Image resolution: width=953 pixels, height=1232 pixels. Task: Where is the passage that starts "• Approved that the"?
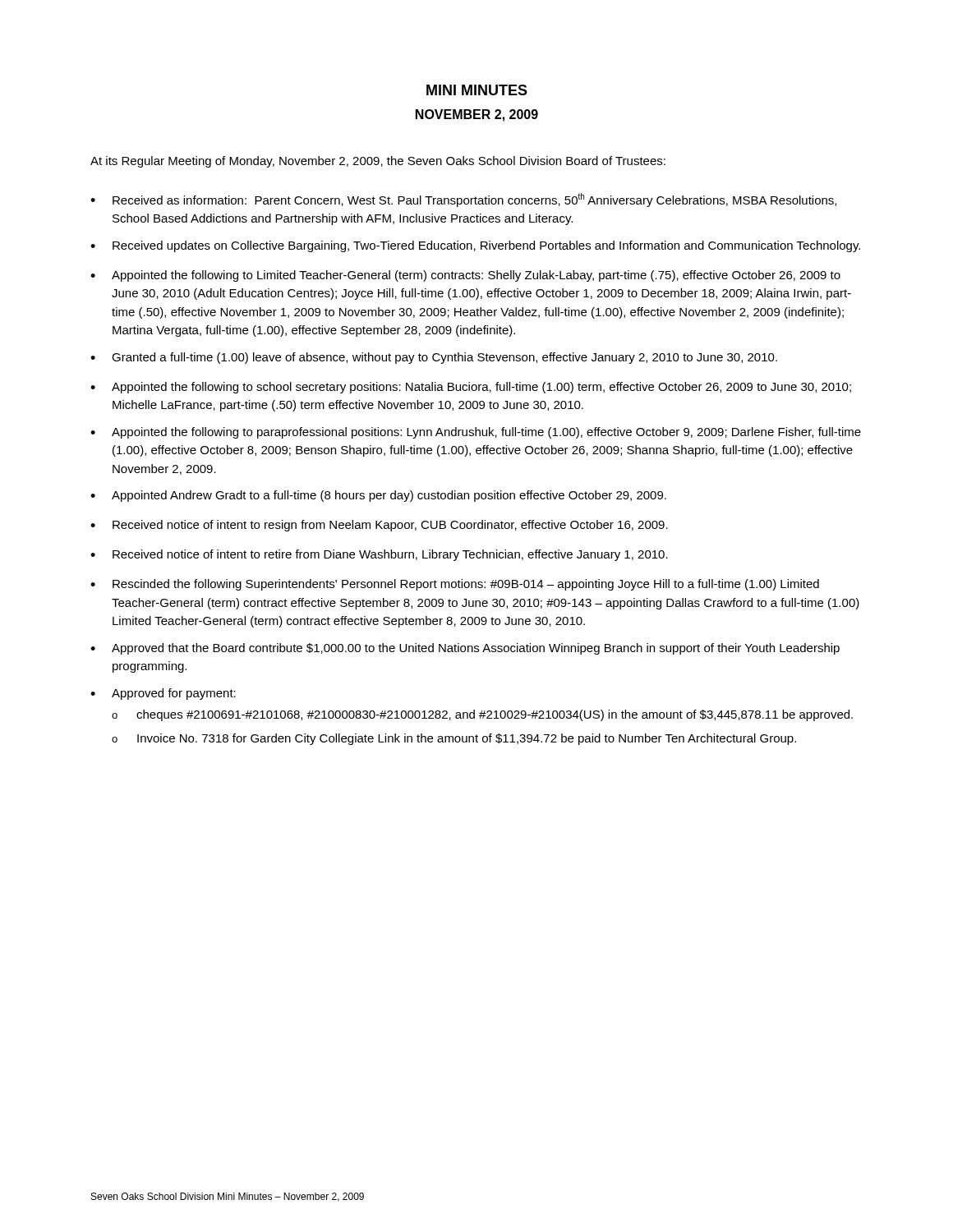click(x=476, y=657)
